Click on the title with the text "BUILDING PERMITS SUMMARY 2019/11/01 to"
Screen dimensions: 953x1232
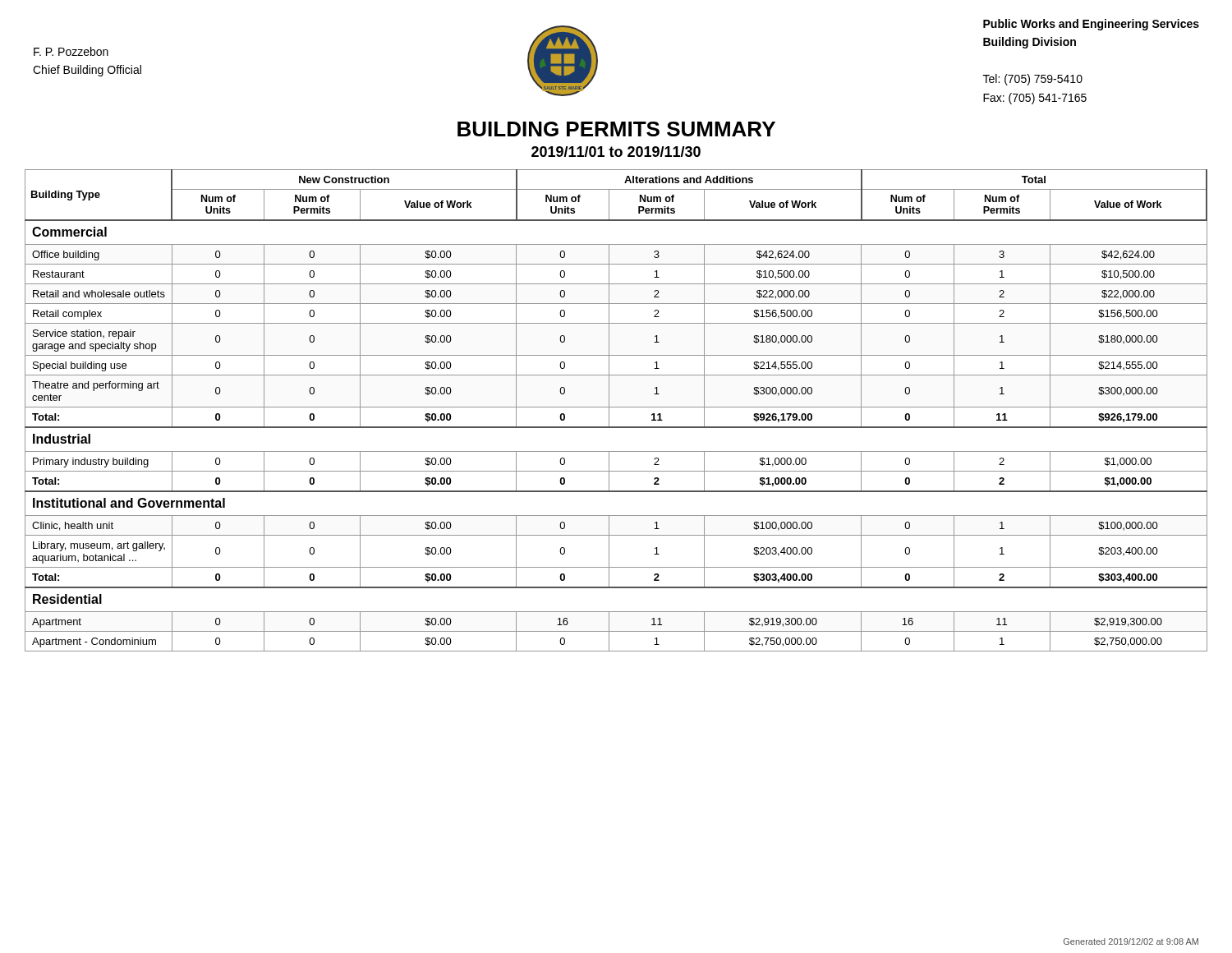pos(616,139)
